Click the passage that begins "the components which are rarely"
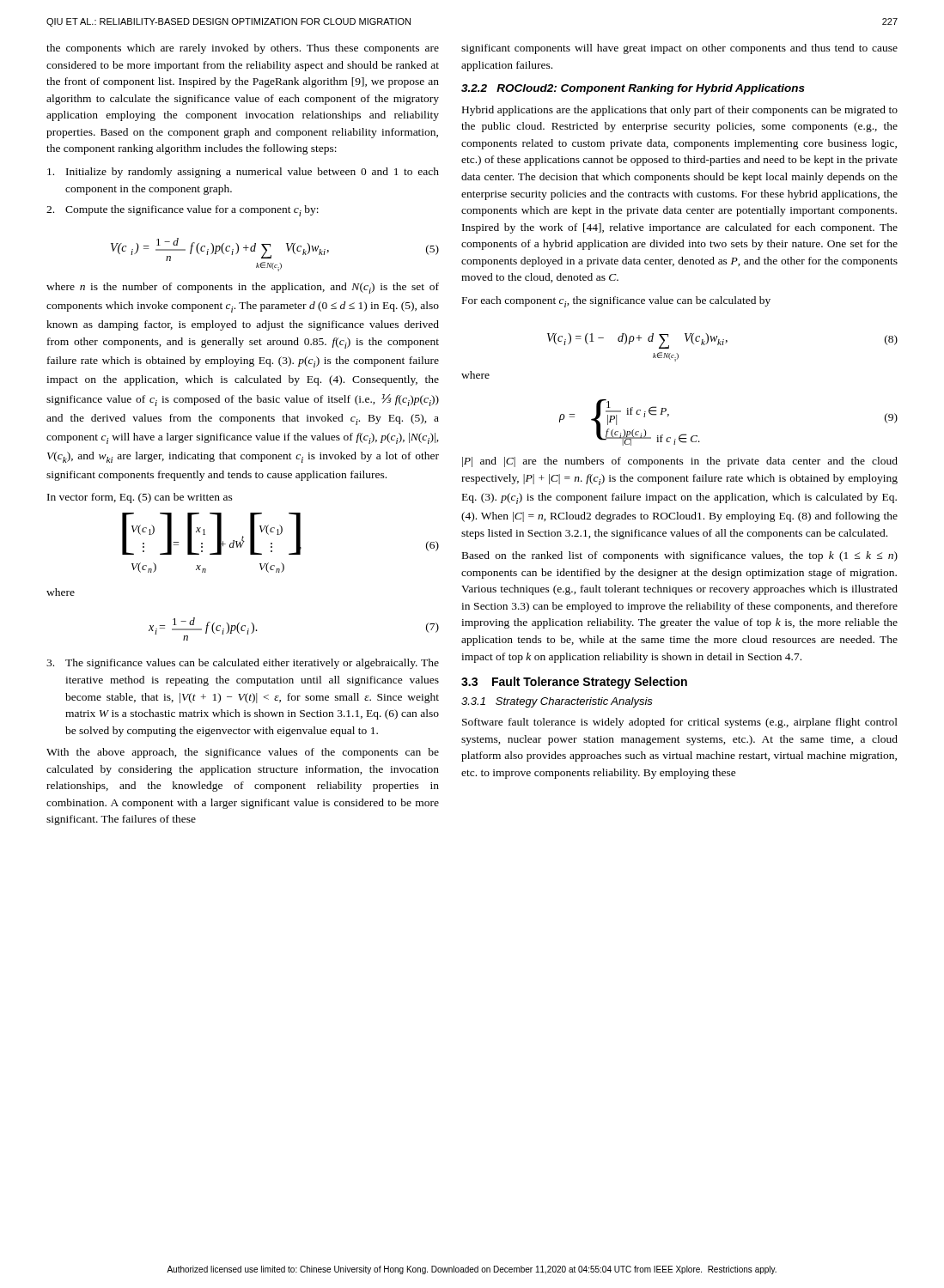 (x=243, y=98)
